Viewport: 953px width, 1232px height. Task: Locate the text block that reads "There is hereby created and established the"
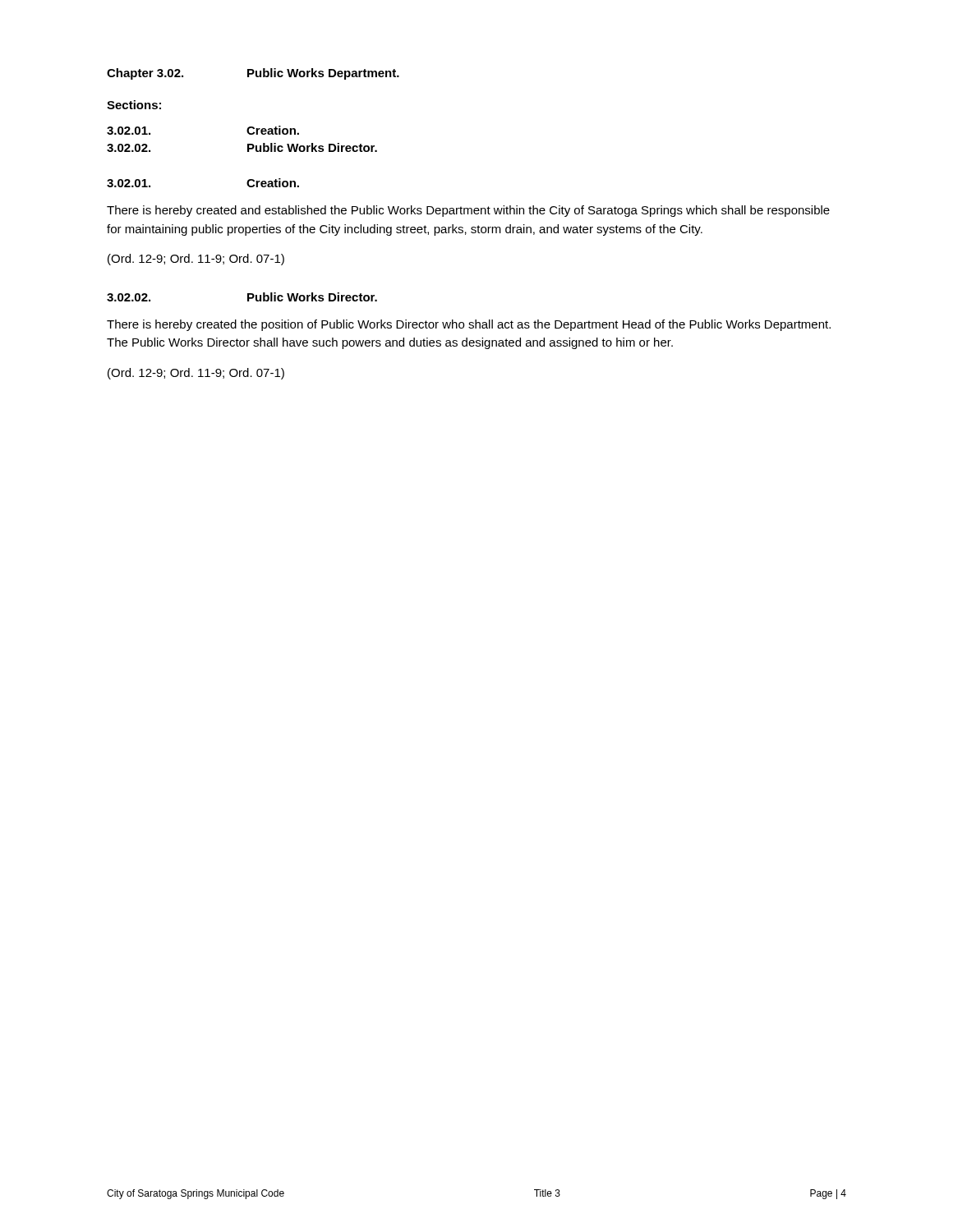point(468,219)
